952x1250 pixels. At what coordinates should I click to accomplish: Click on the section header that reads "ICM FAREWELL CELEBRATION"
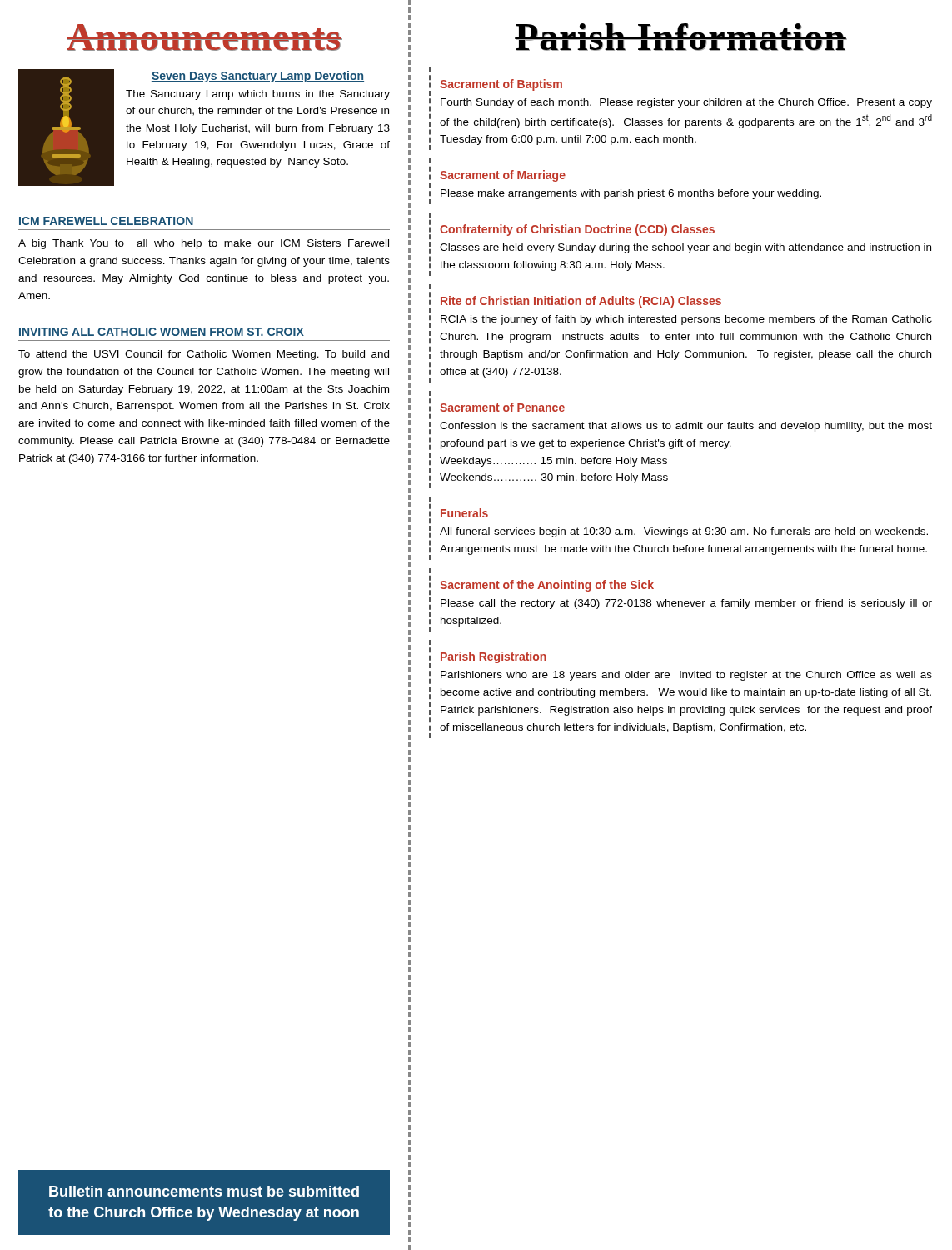tap(106, 221)
